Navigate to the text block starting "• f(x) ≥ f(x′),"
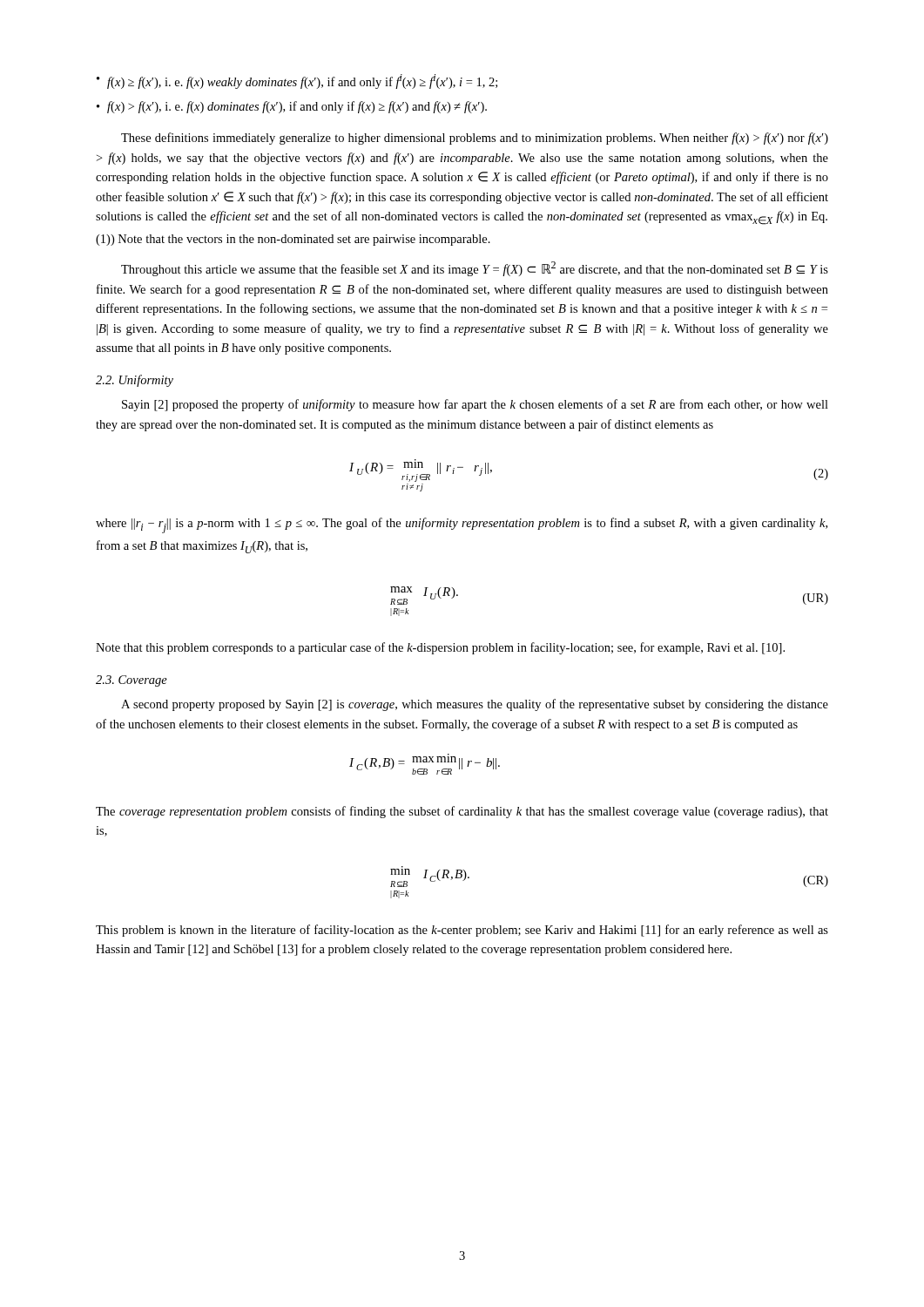 [462, 81]
